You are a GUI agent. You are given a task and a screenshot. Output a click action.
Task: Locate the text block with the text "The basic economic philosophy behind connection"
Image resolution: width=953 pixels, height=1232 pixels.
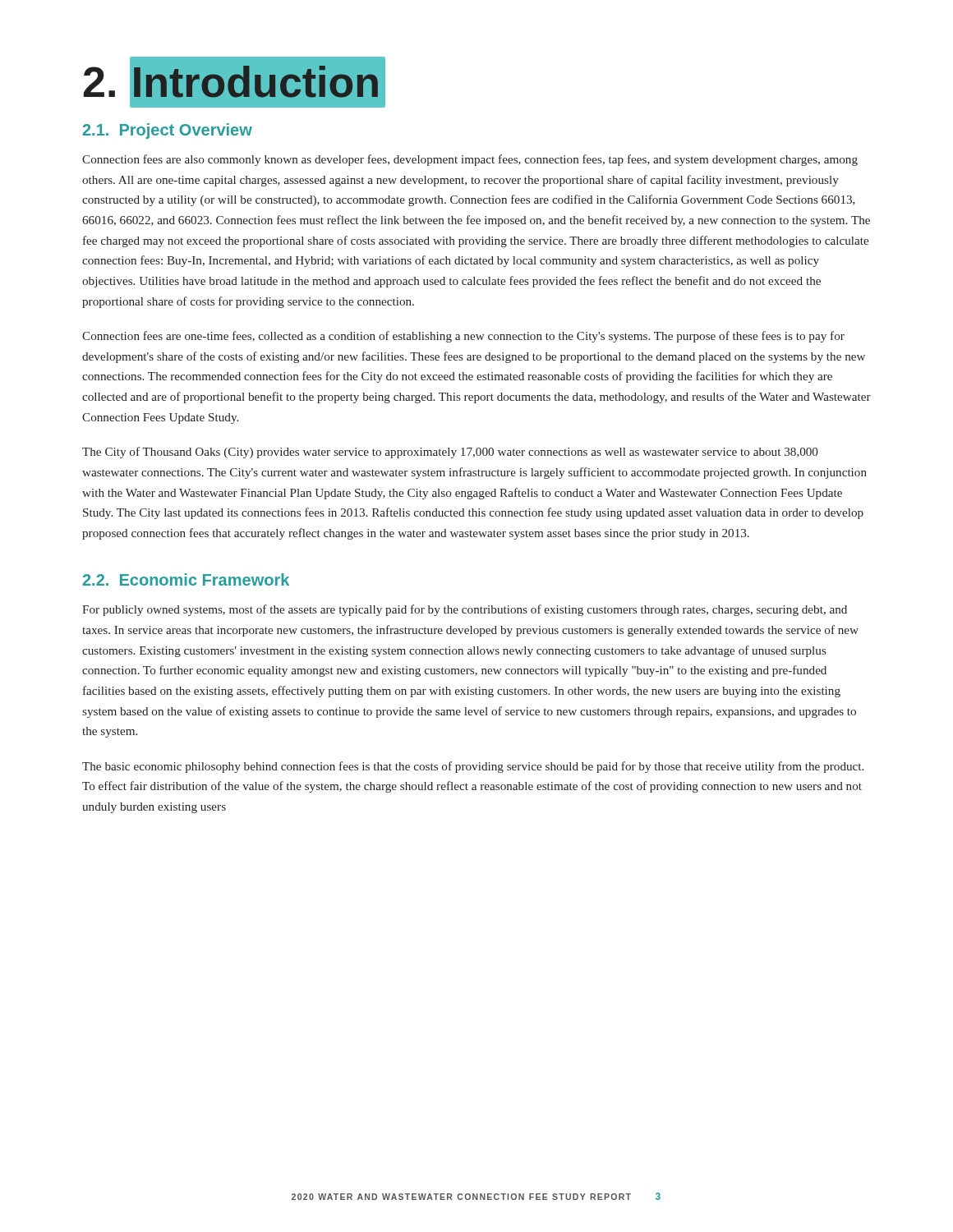[x=473, y=786]
